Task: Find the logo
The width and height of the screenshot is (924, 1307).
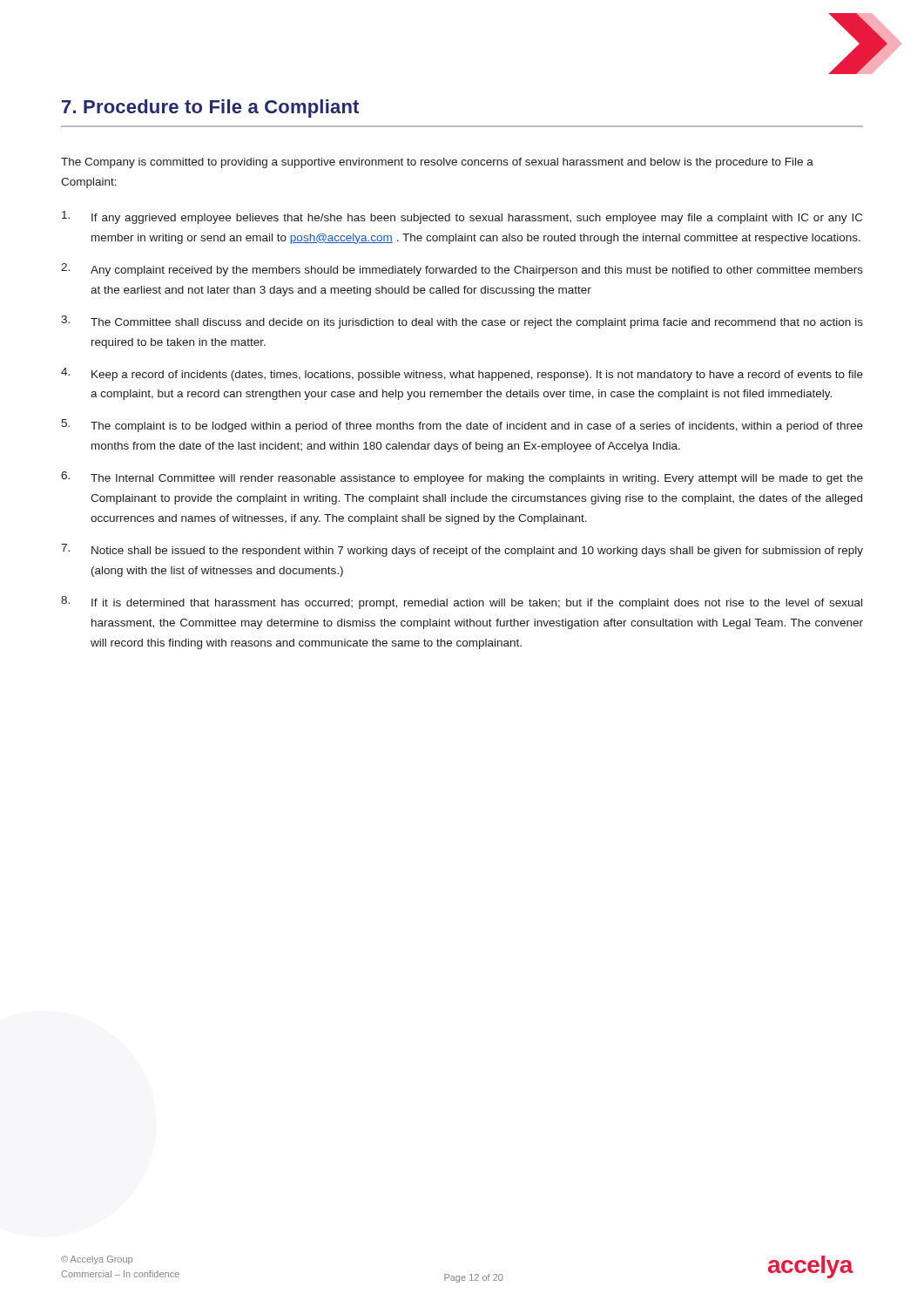Action: click(872, 44)
